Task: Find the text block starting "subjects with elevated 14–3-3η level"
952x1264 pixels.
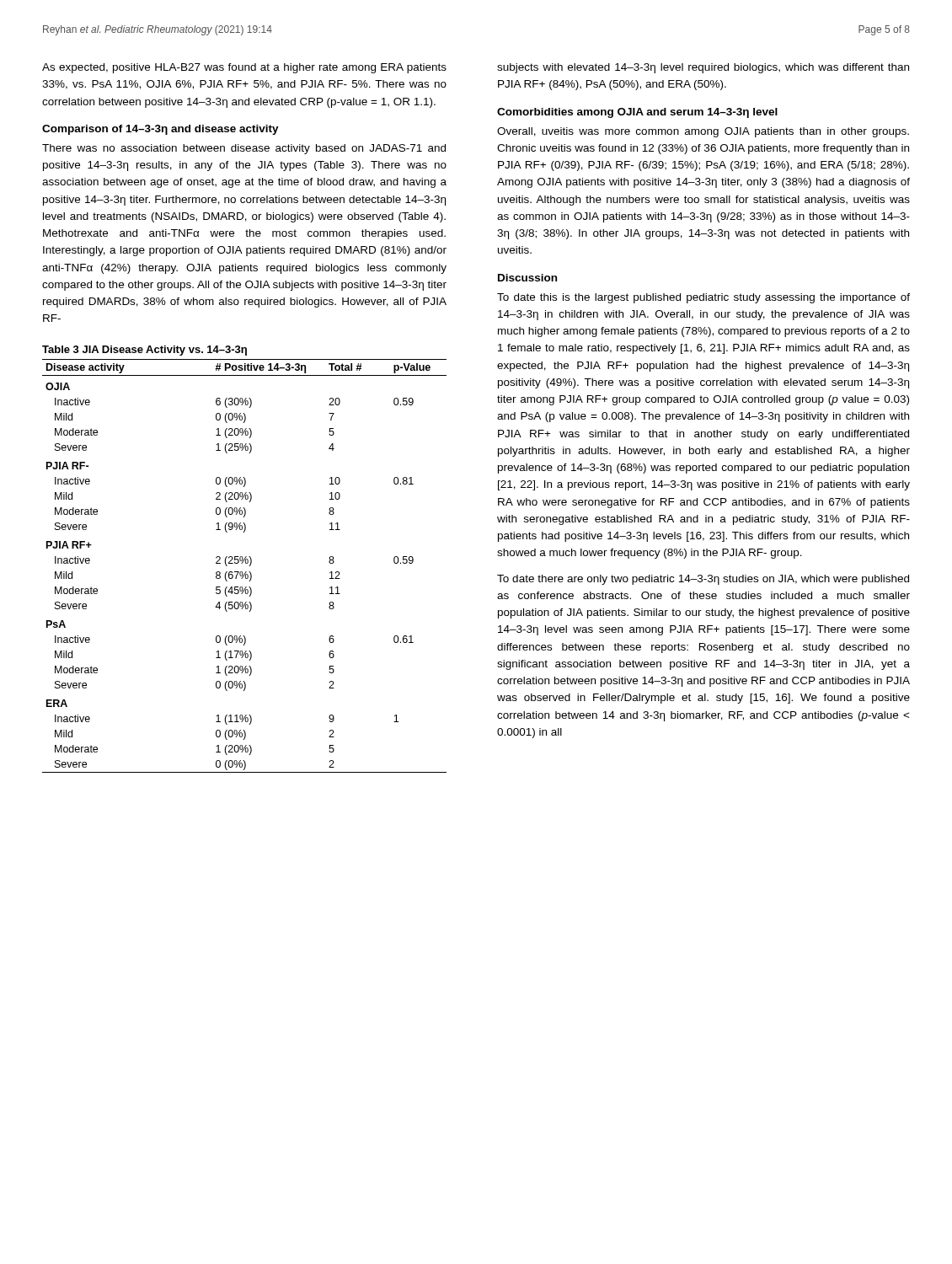Action: (703, 76)
